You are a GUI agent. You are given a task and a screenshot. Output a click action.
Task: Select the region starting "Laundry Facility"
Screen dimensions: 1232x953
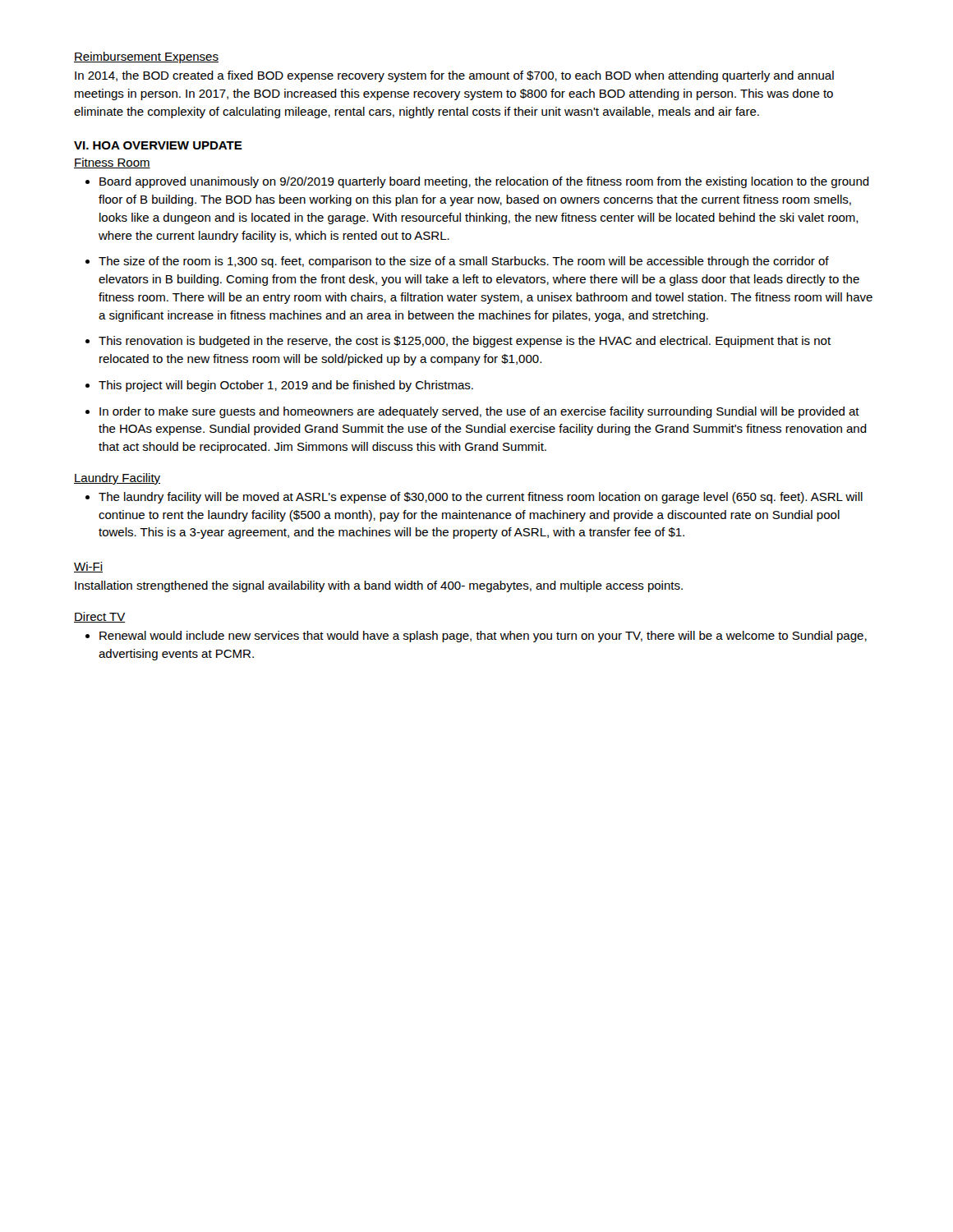pos(117,477)
